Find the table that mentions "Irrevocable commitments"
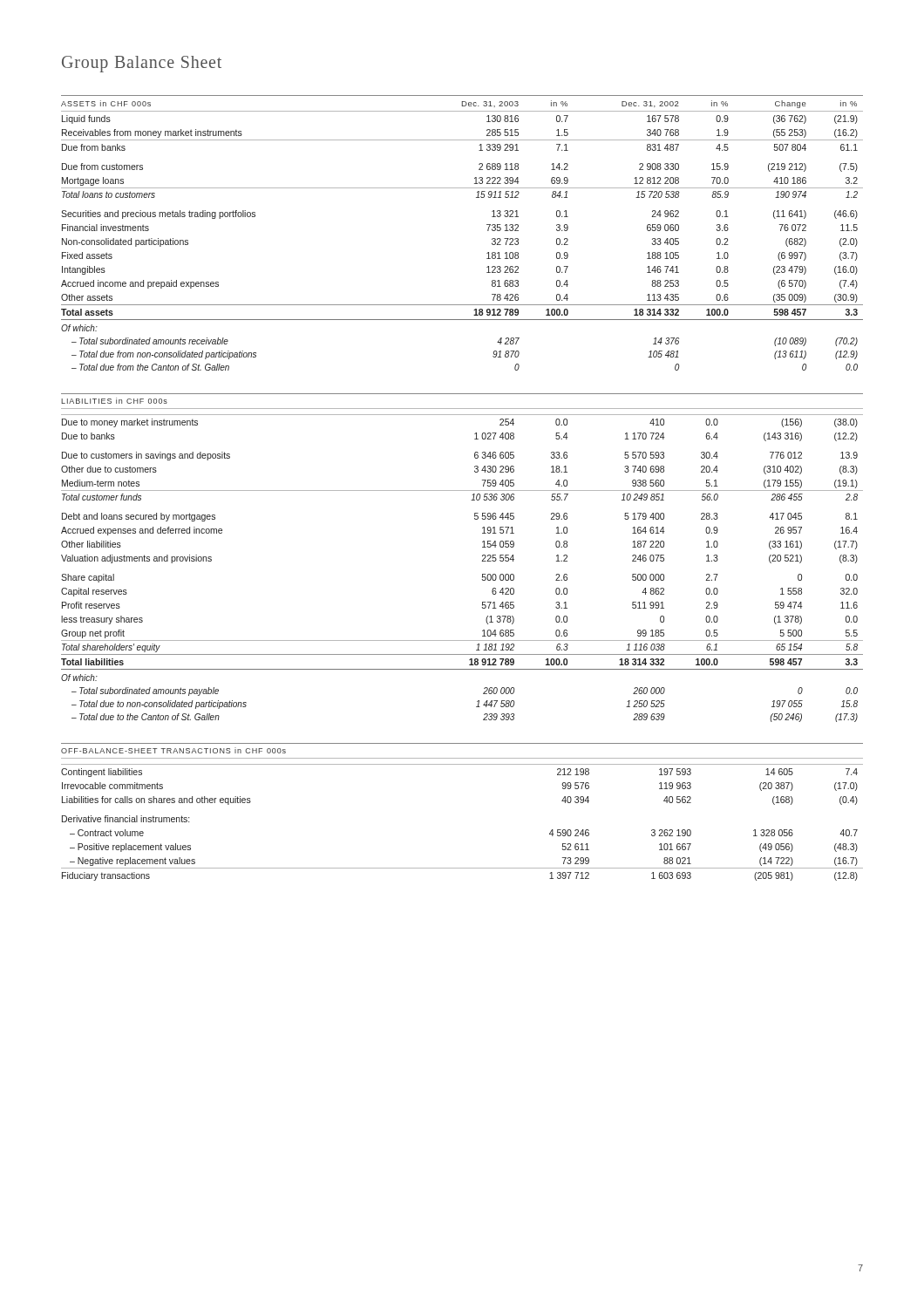Viewport: 924px width, 1308px height. coord(462,813)
